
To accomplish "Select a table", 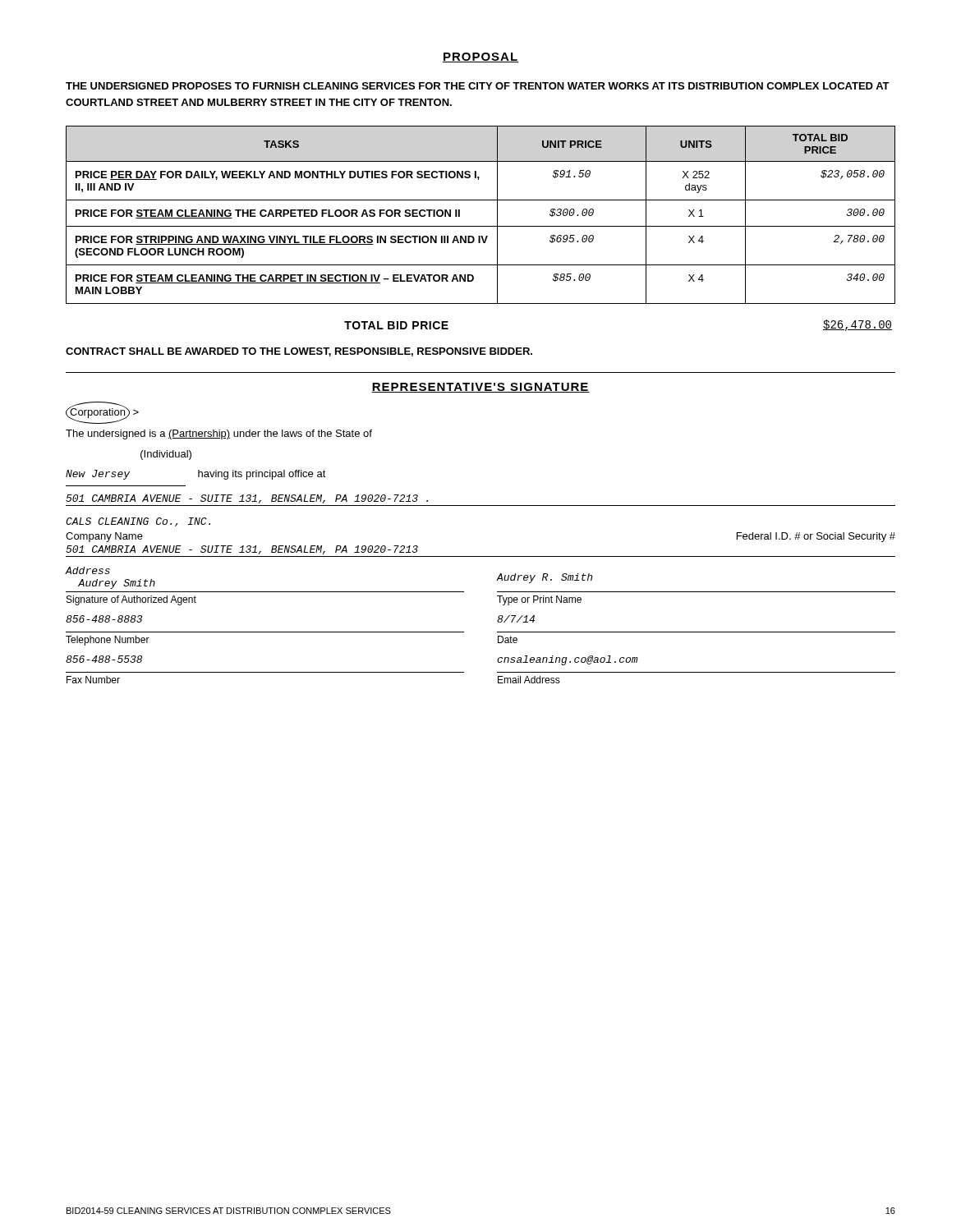I will pos(480,215).
